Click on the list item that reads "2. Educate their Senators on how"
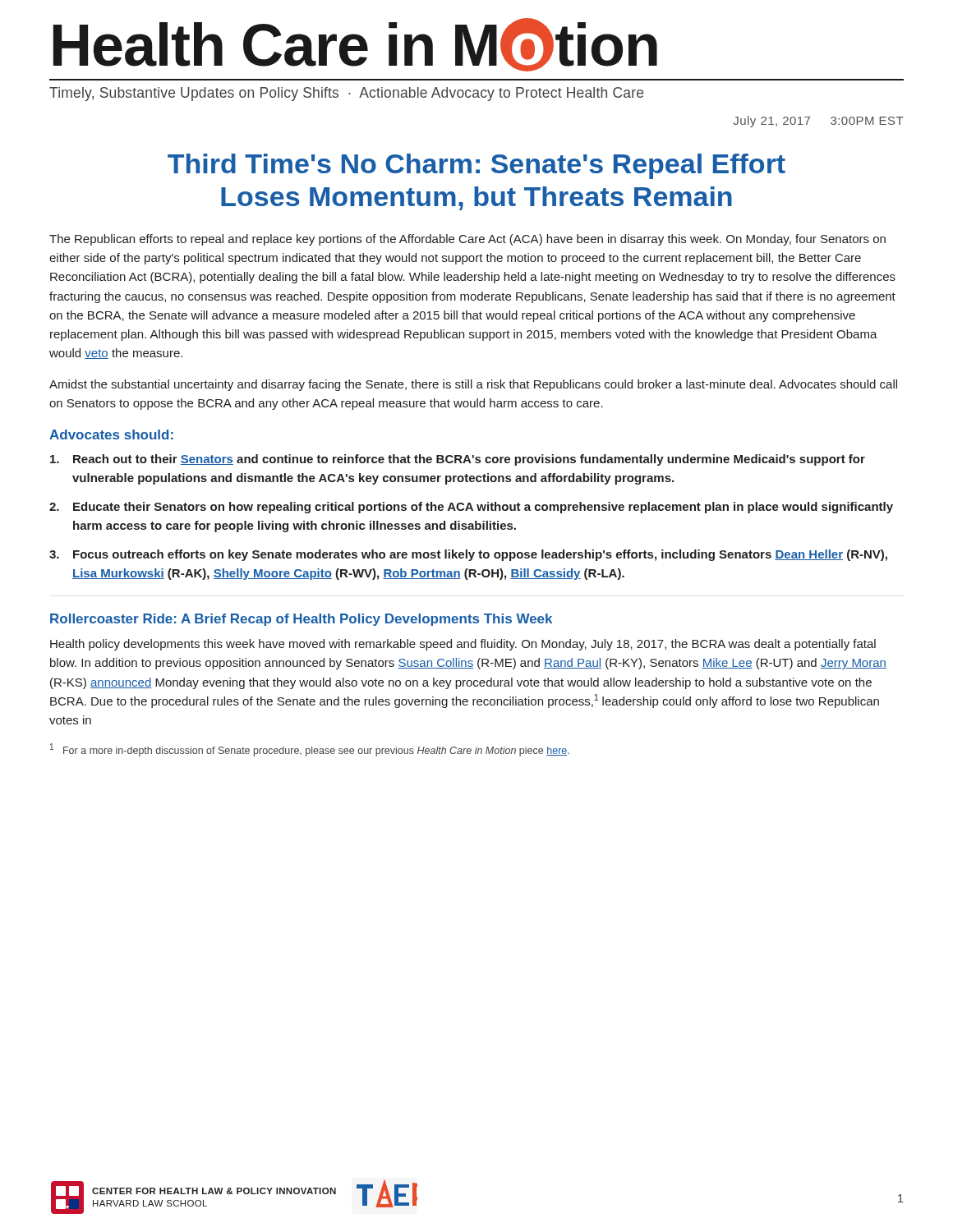 coord(476,516)
